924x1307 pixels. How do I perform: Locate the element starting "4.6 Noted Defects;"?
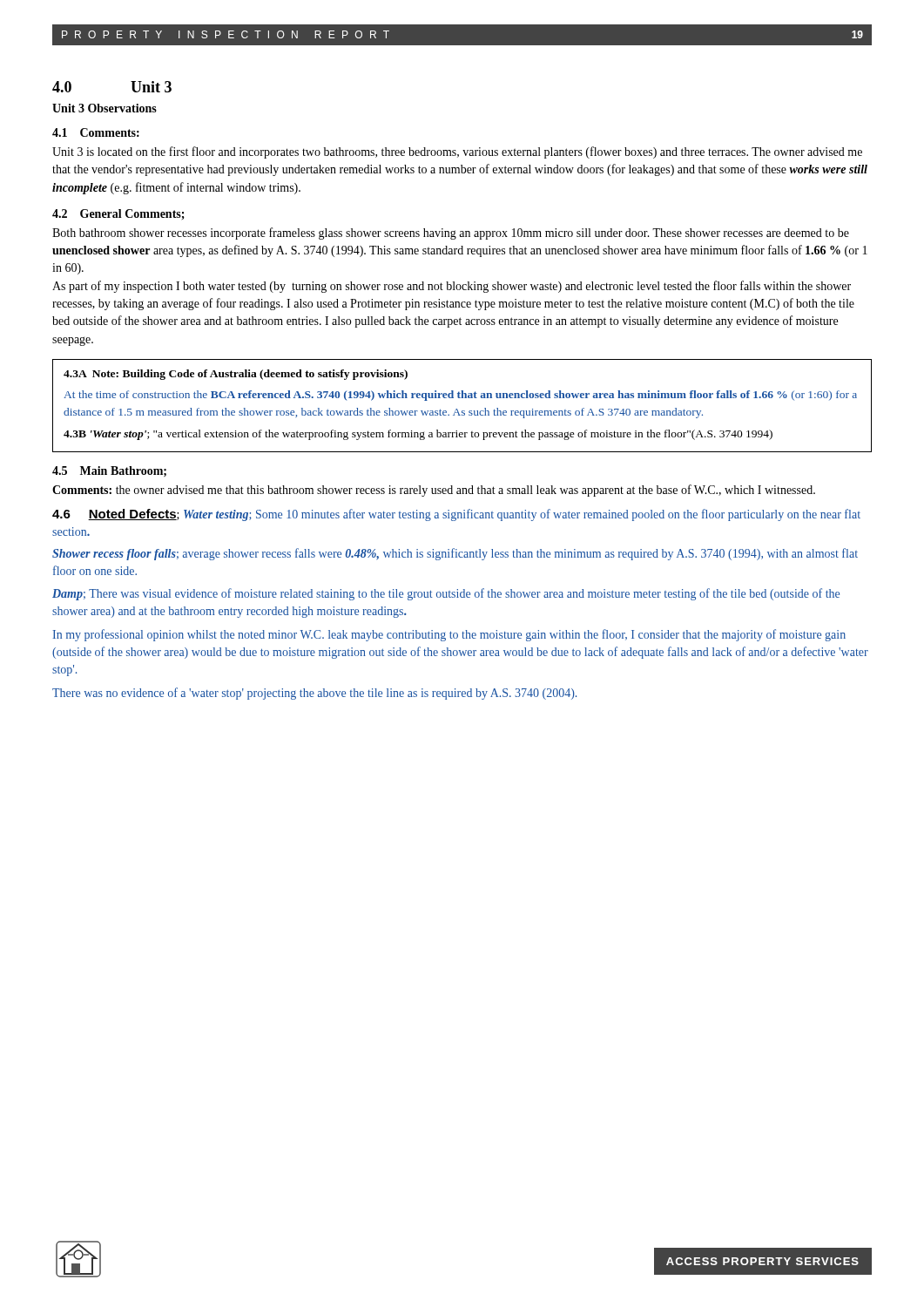tap(456, 522)
